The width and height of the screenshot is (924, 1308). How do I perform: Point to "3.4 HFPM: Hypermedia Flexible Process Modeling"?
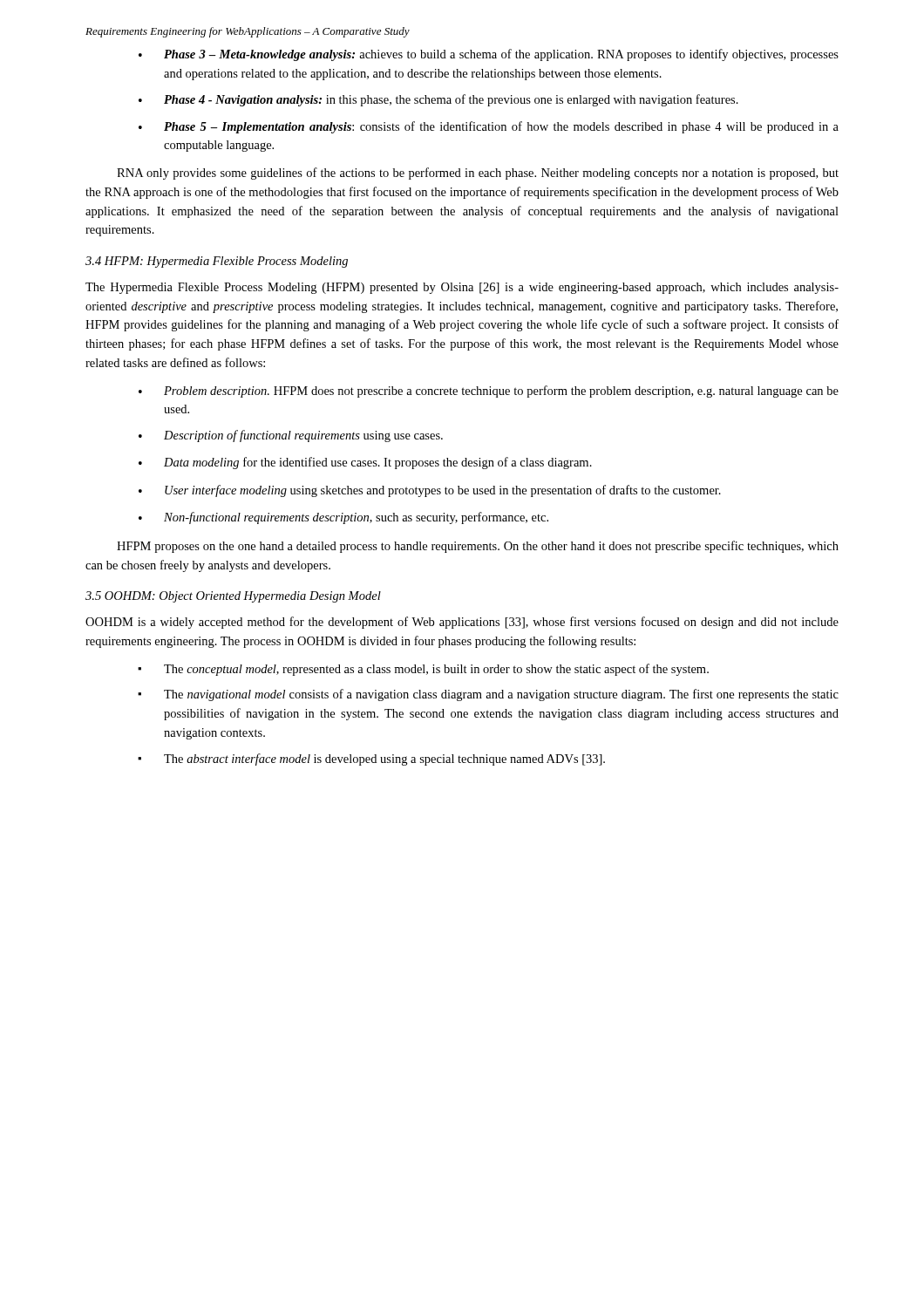[x=217, y=262]
